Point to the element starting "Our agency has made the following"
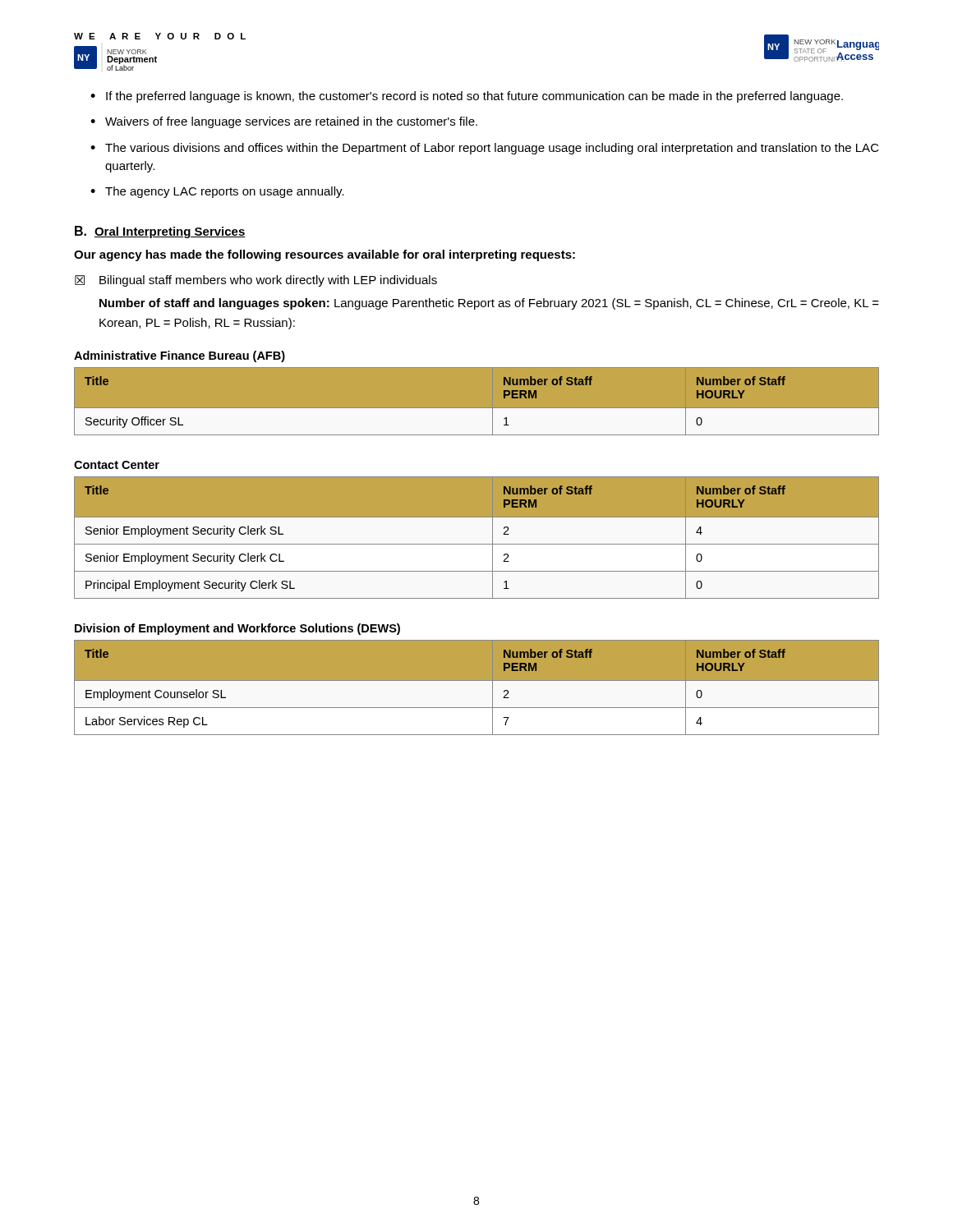953x1232 pixels. click(x=325, y=254)
